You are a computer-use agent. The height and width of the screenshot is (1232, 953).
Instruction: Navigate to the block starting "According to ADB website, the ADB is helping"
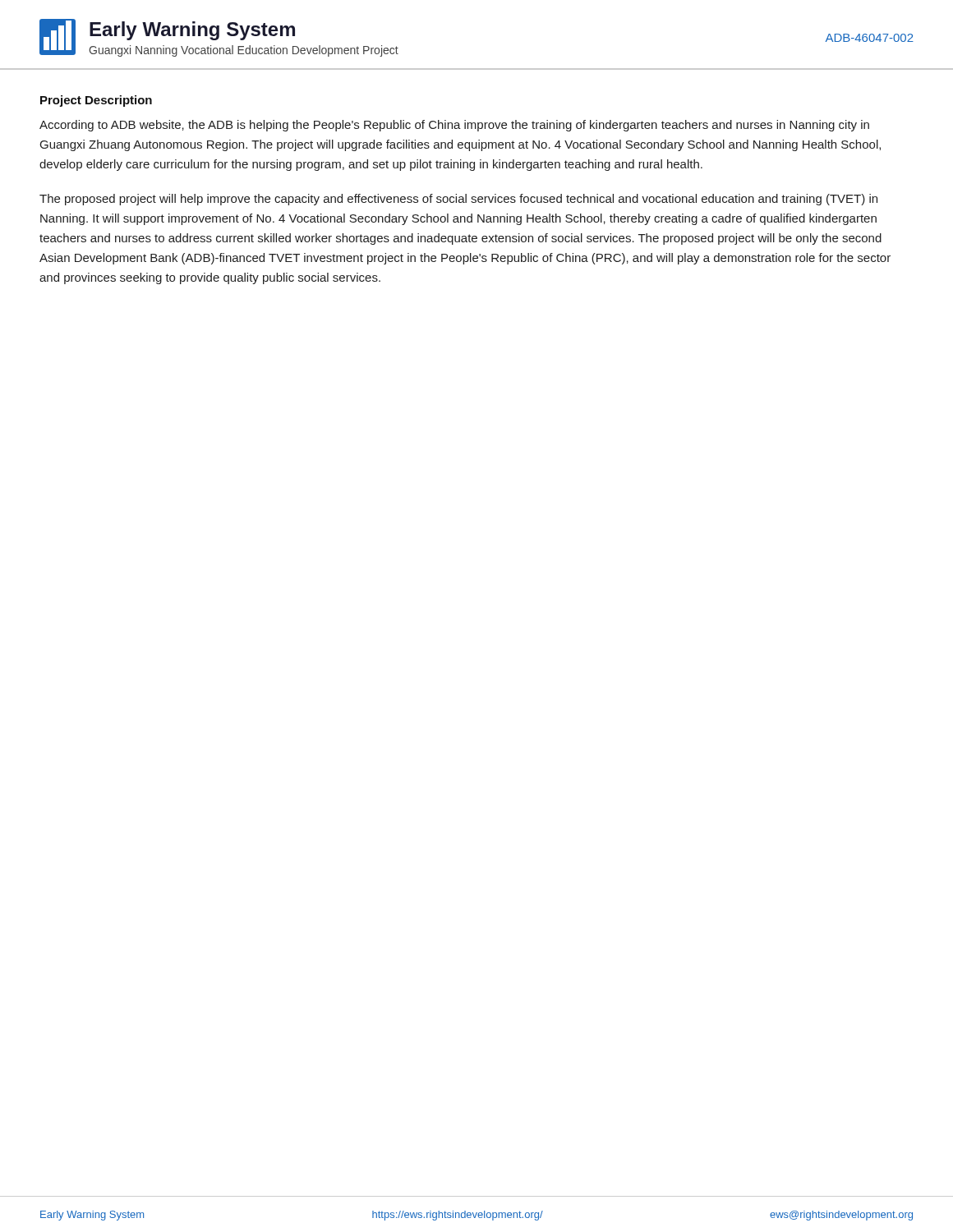(461, 144)
